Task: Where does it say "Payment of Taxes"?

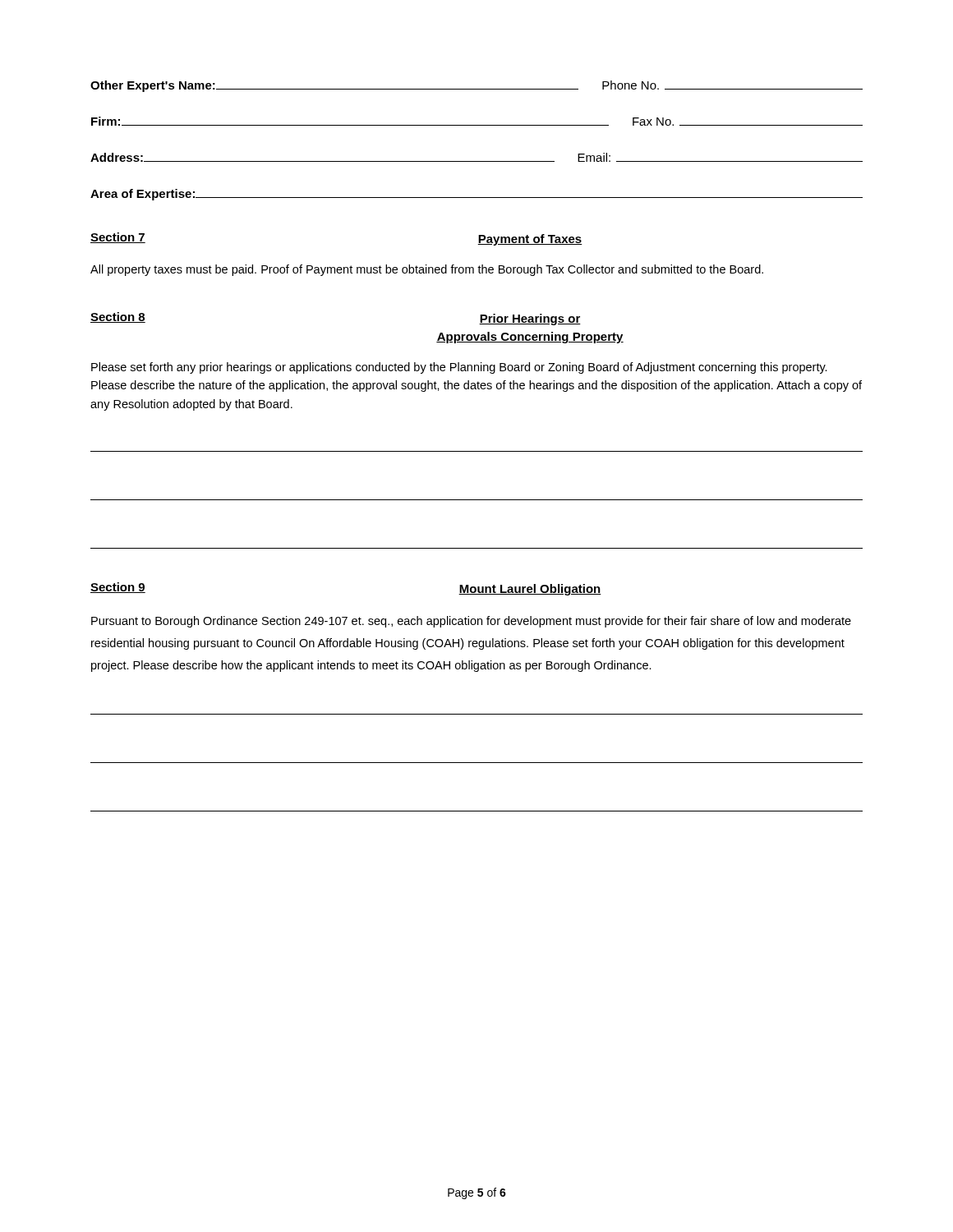Action: [530, 239]
